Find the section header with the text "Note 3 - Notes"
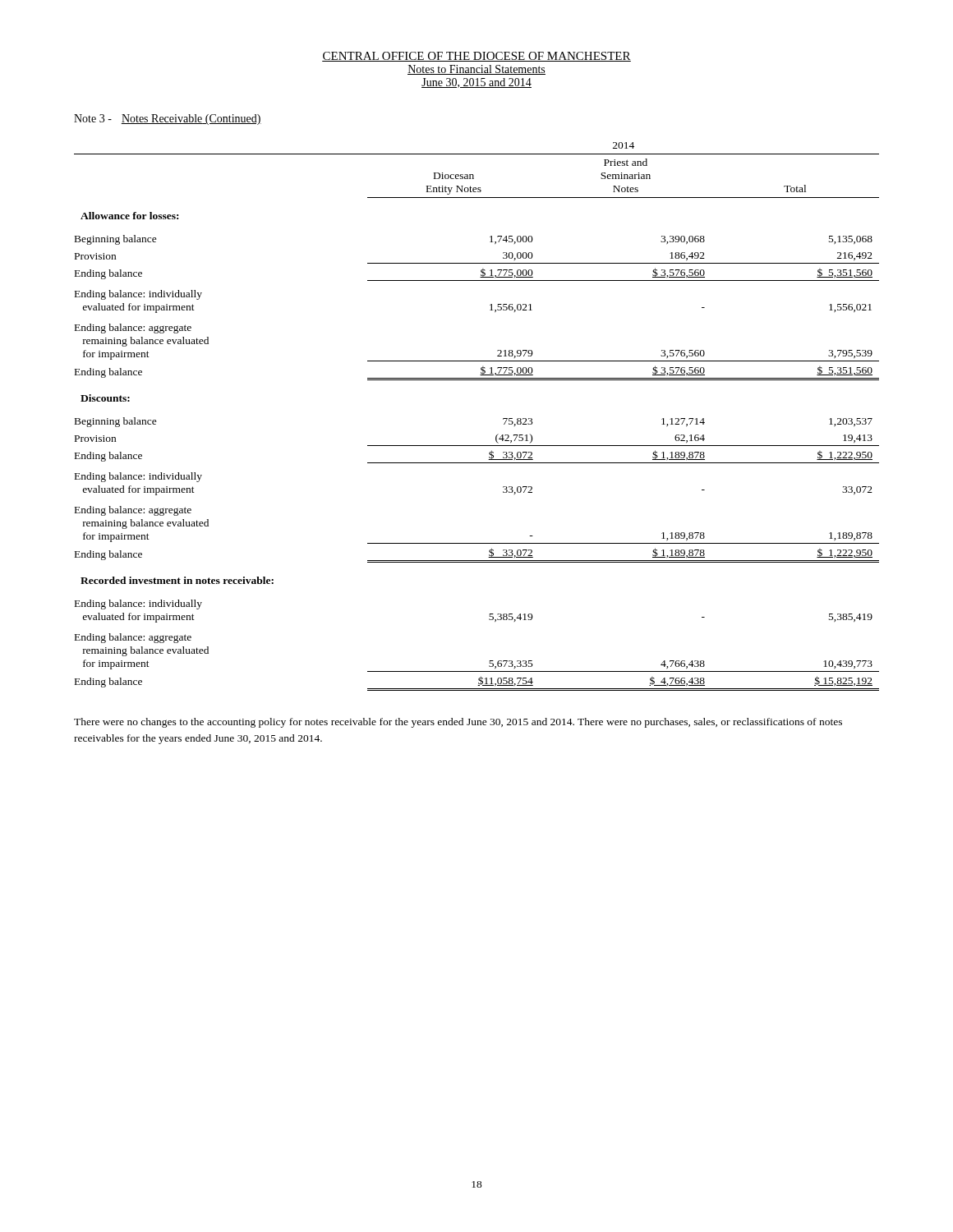The image size is (953, 1232). click(x=167, y=119)
